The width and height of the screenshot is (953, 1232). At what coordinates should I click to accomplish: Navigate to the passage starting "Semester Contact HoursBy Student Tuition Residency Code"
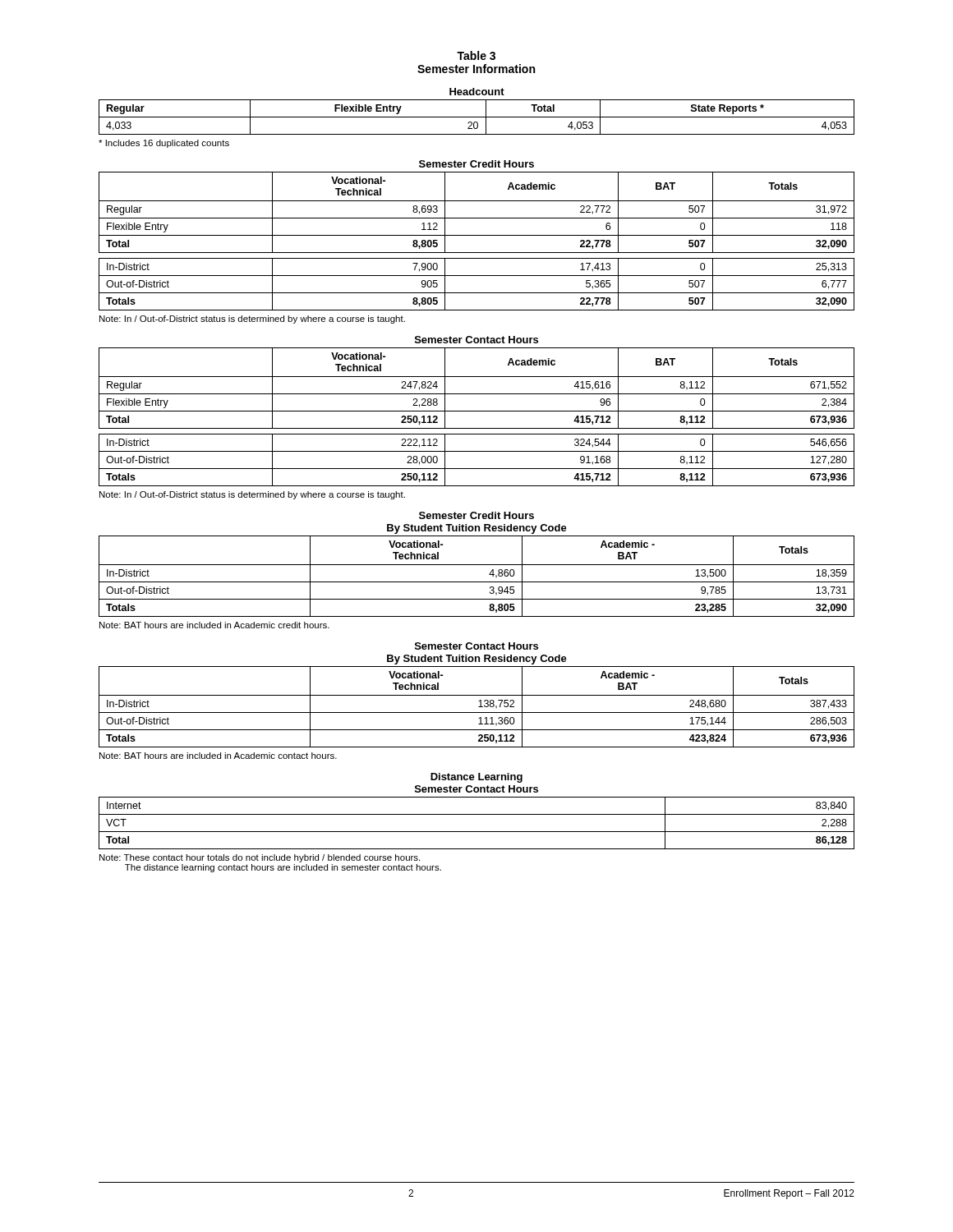476,652
